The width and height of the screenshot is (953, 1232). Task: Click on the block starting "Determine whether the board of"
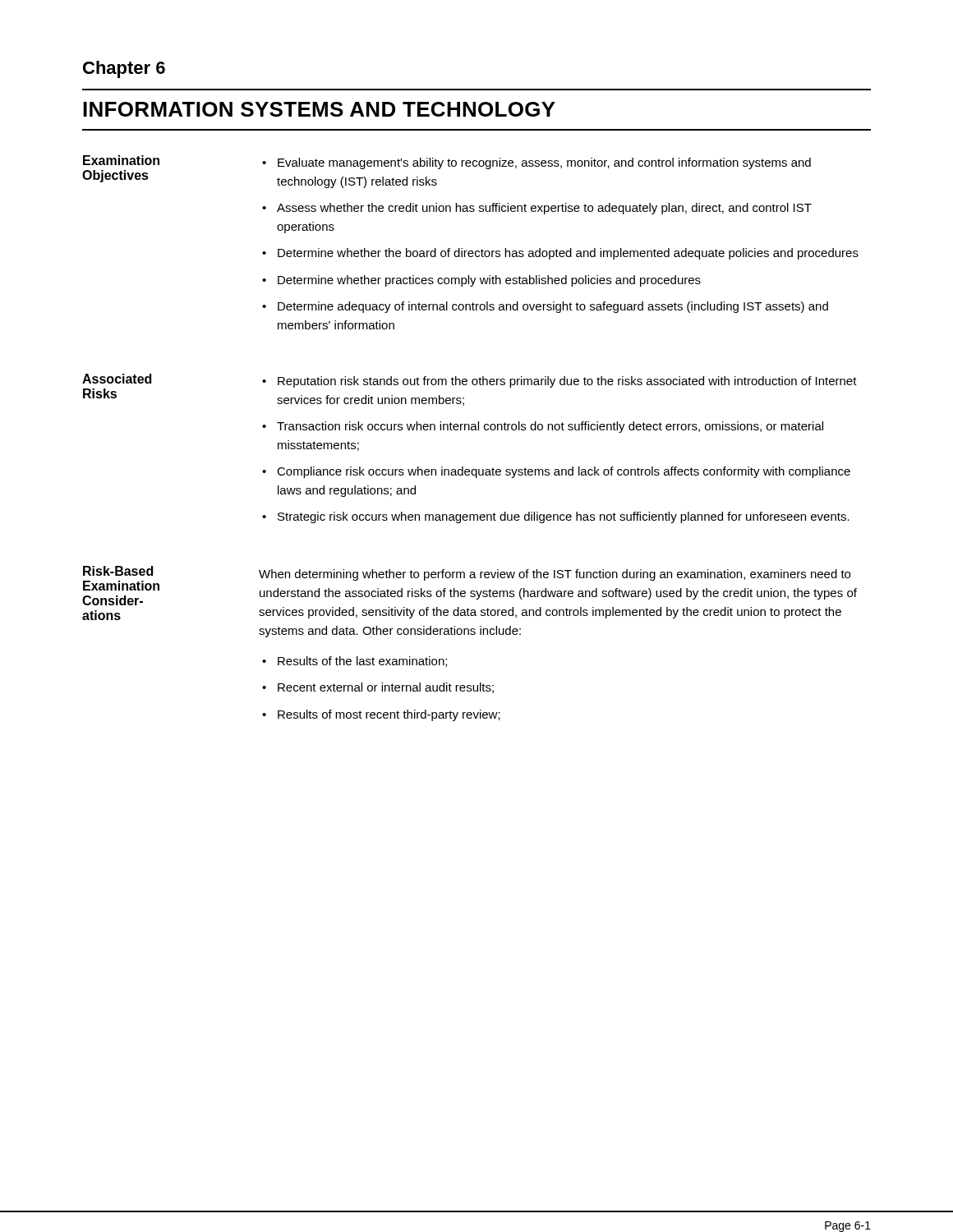tap(568, 253)
